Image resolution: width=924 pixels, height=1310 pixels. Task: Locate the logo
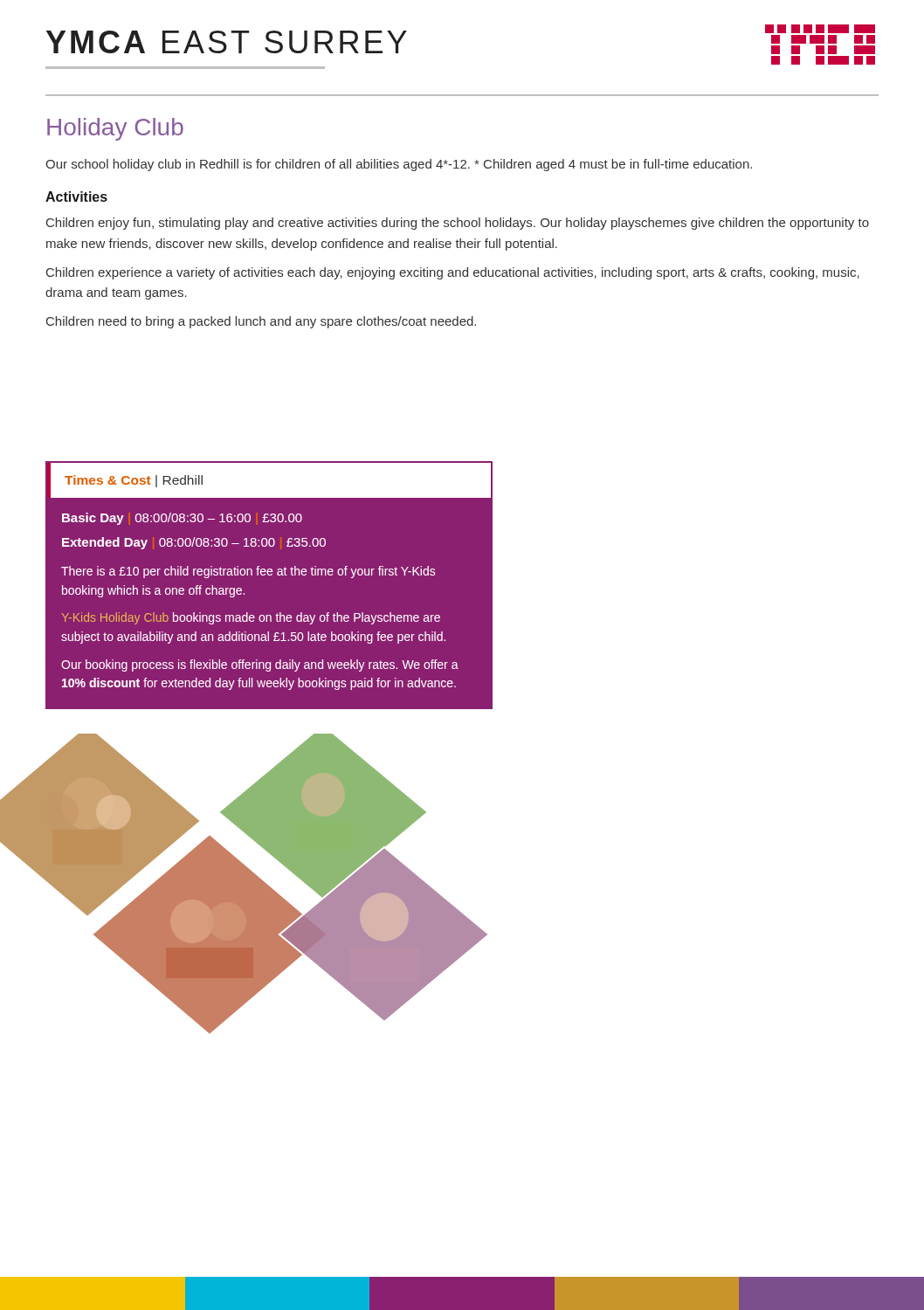pos(822,61)
